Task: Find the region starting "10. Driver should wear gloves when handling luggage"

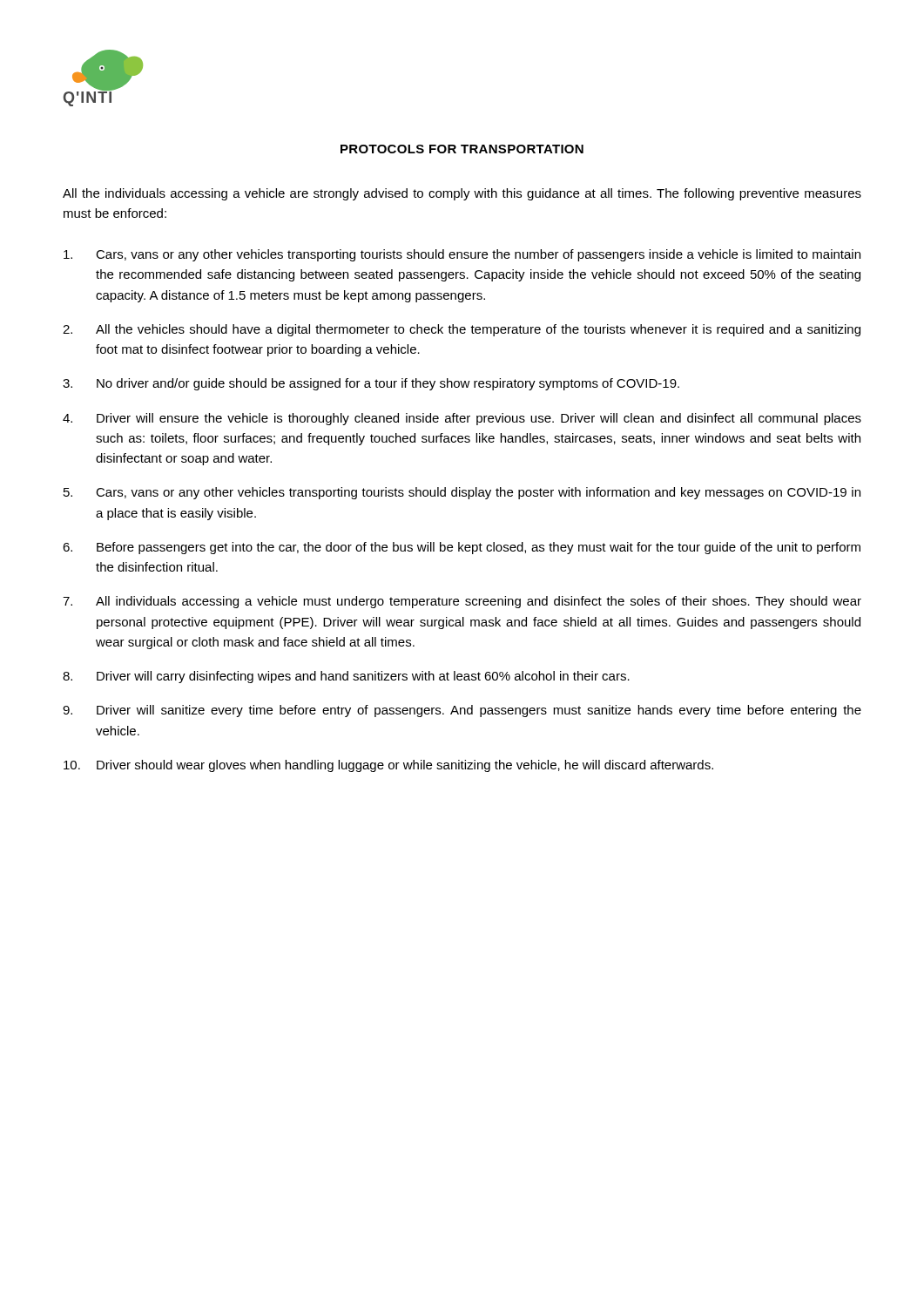Action: point(462,765)
